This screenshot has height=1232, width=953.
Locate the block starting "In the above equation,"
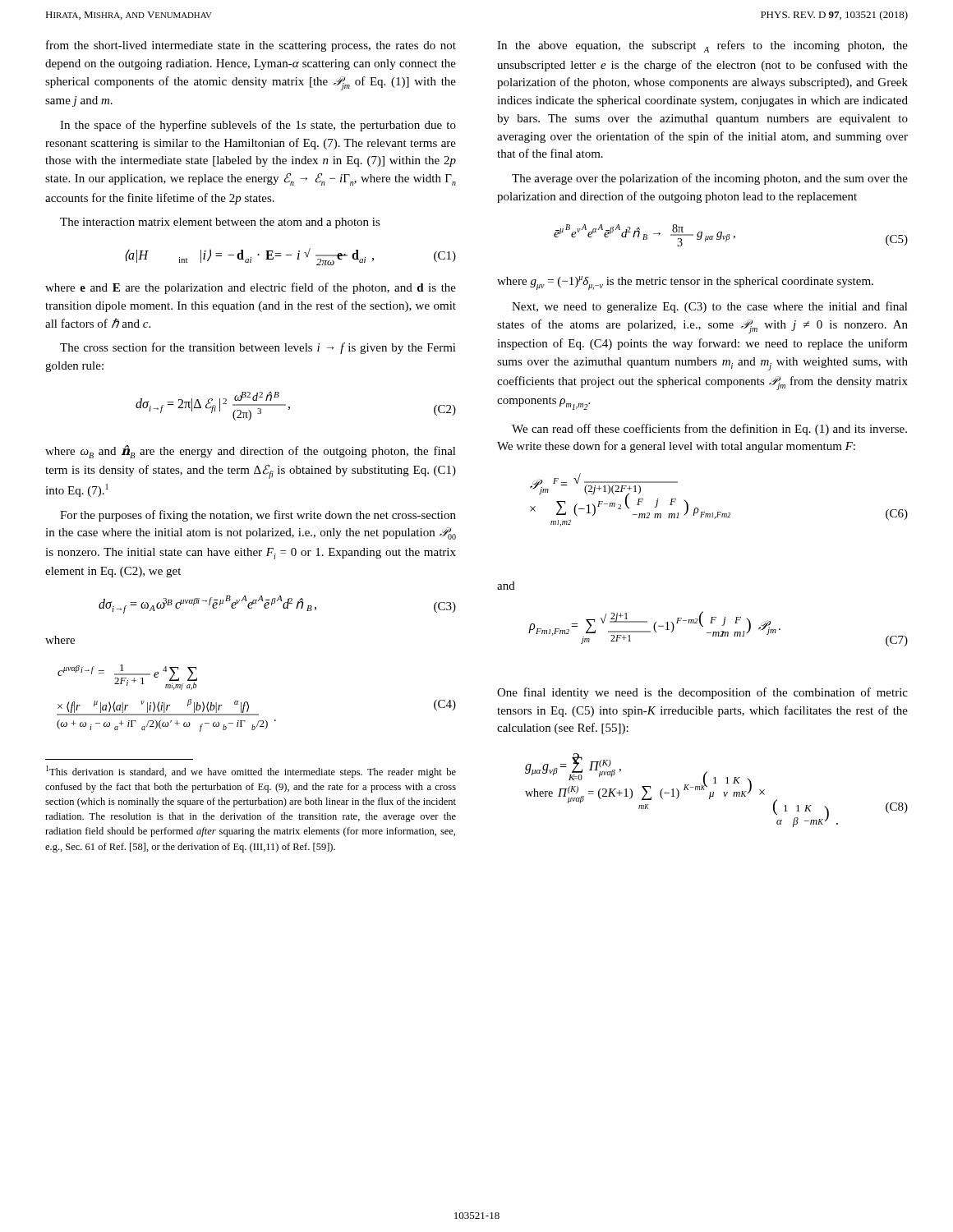702,121
